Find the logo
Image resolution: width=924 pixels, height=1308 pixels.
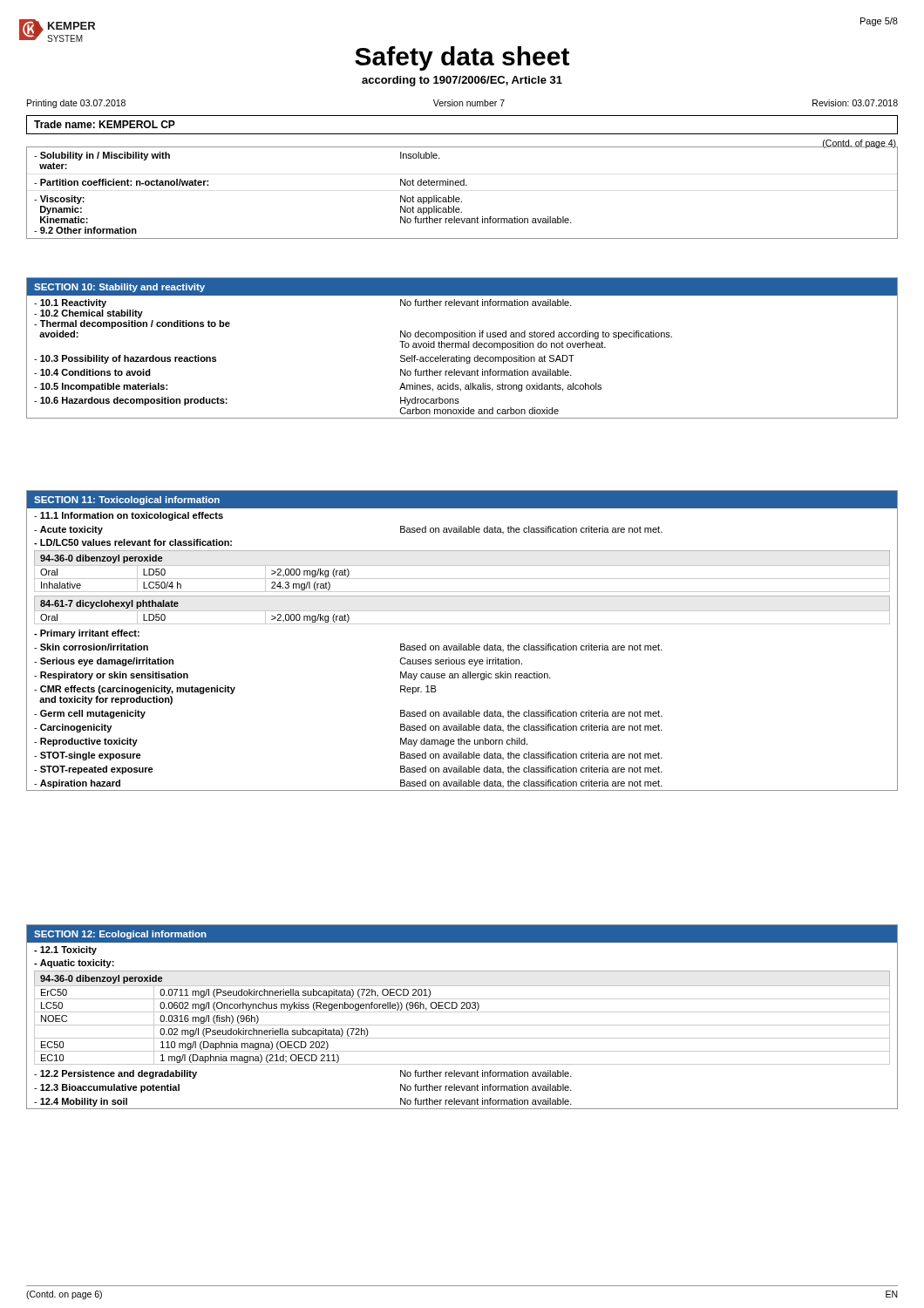67,35
